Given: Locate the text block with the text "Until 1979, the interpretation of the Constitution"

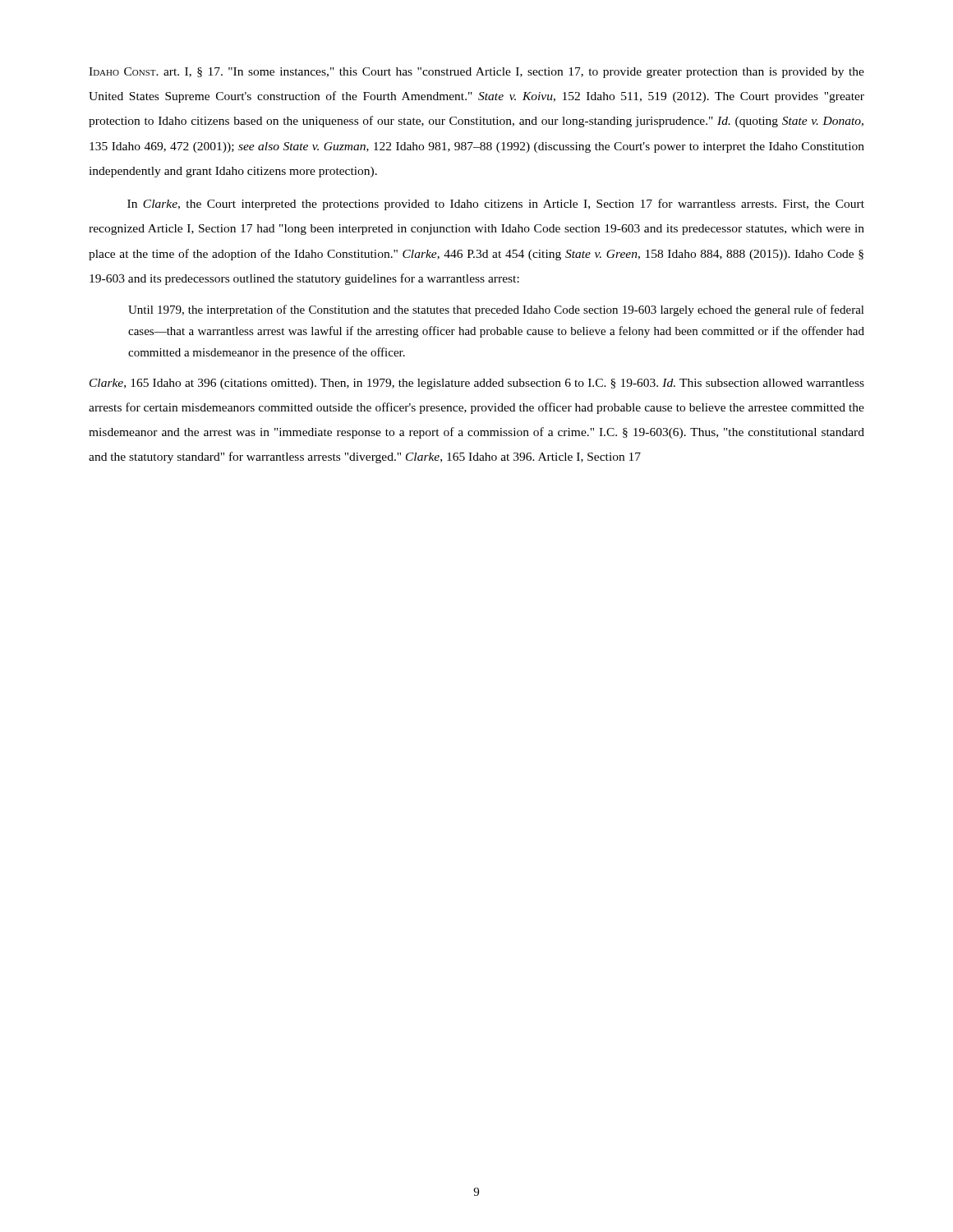Looking at the screenshot, I should pos(496,331).
